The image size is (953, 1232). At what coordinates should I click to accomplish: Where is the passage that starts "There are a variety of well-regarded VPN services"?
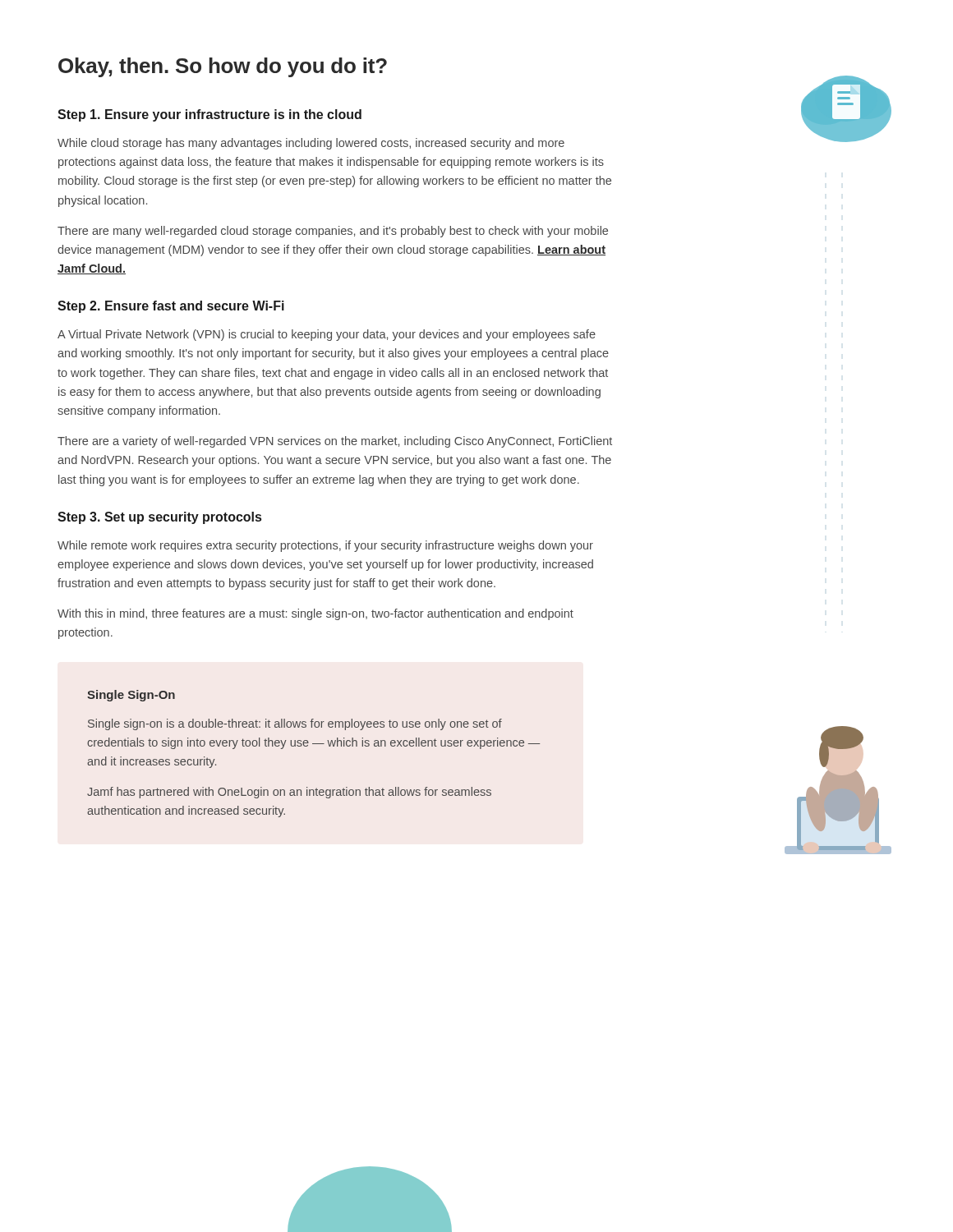335,460
